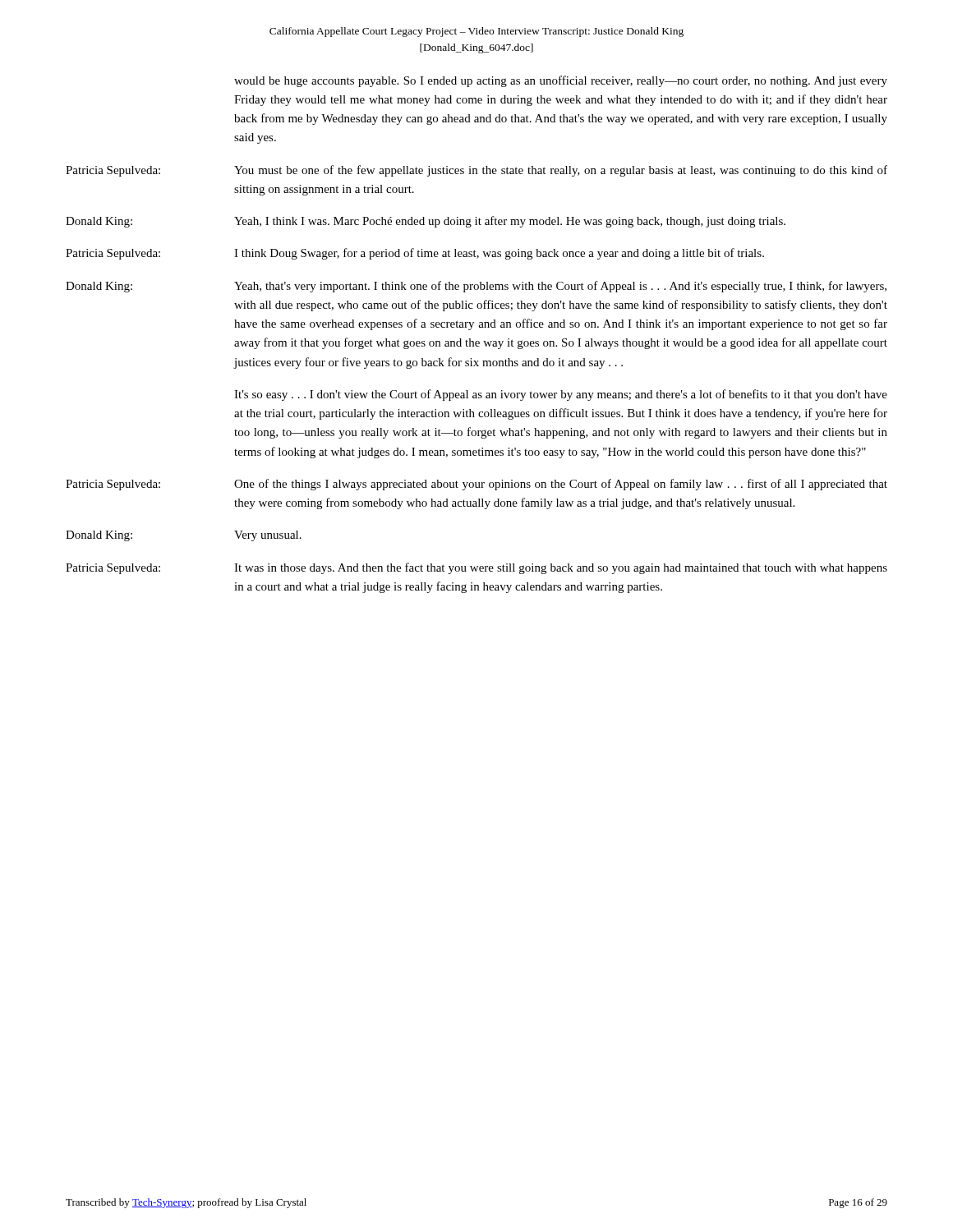Where is the passage that starts "would be huge accounts payable."?
953x1232 pixels.
[x=561, y=109]
